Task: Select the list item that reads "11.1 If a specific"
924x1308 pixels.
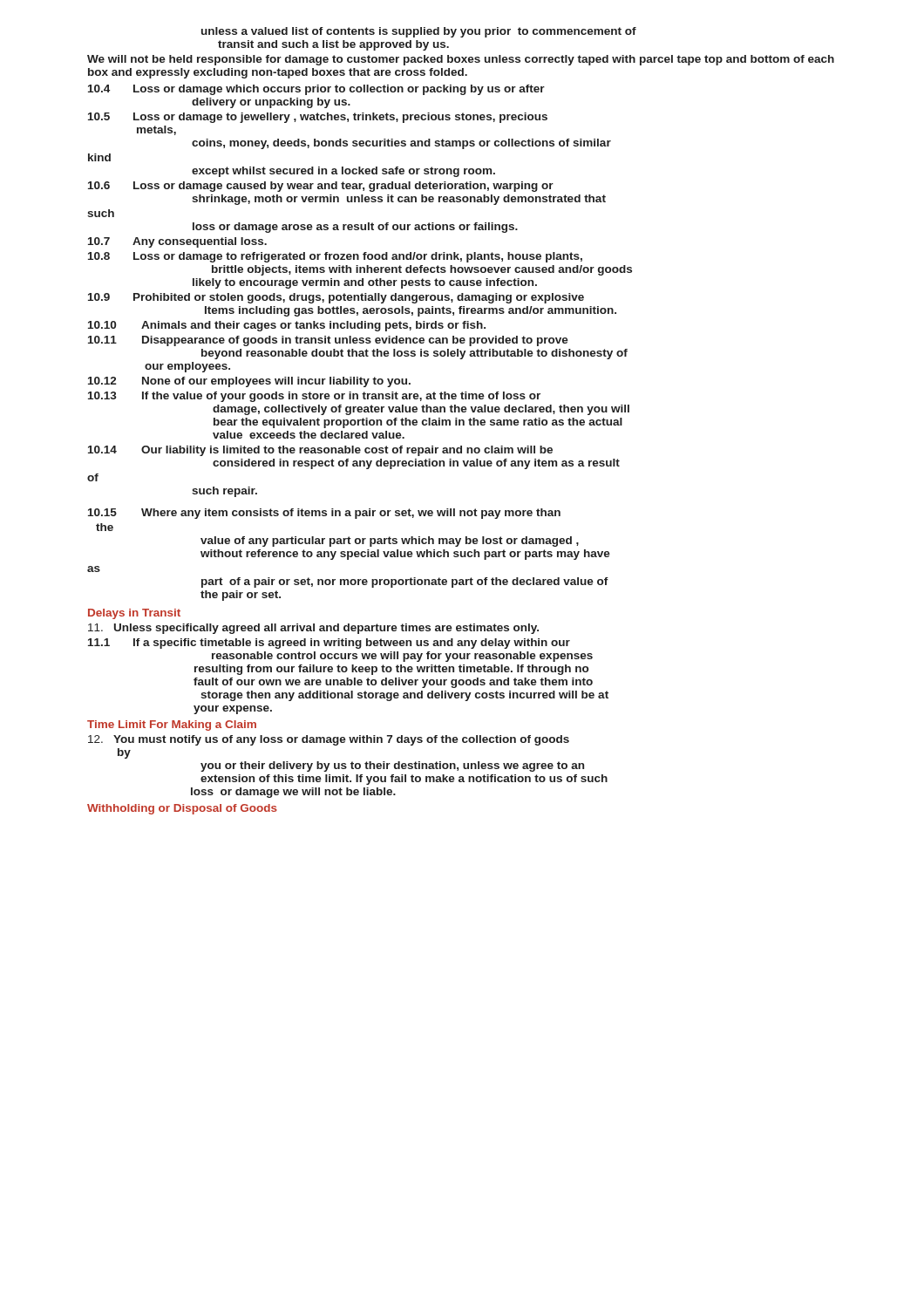Action: click(471, 675)
